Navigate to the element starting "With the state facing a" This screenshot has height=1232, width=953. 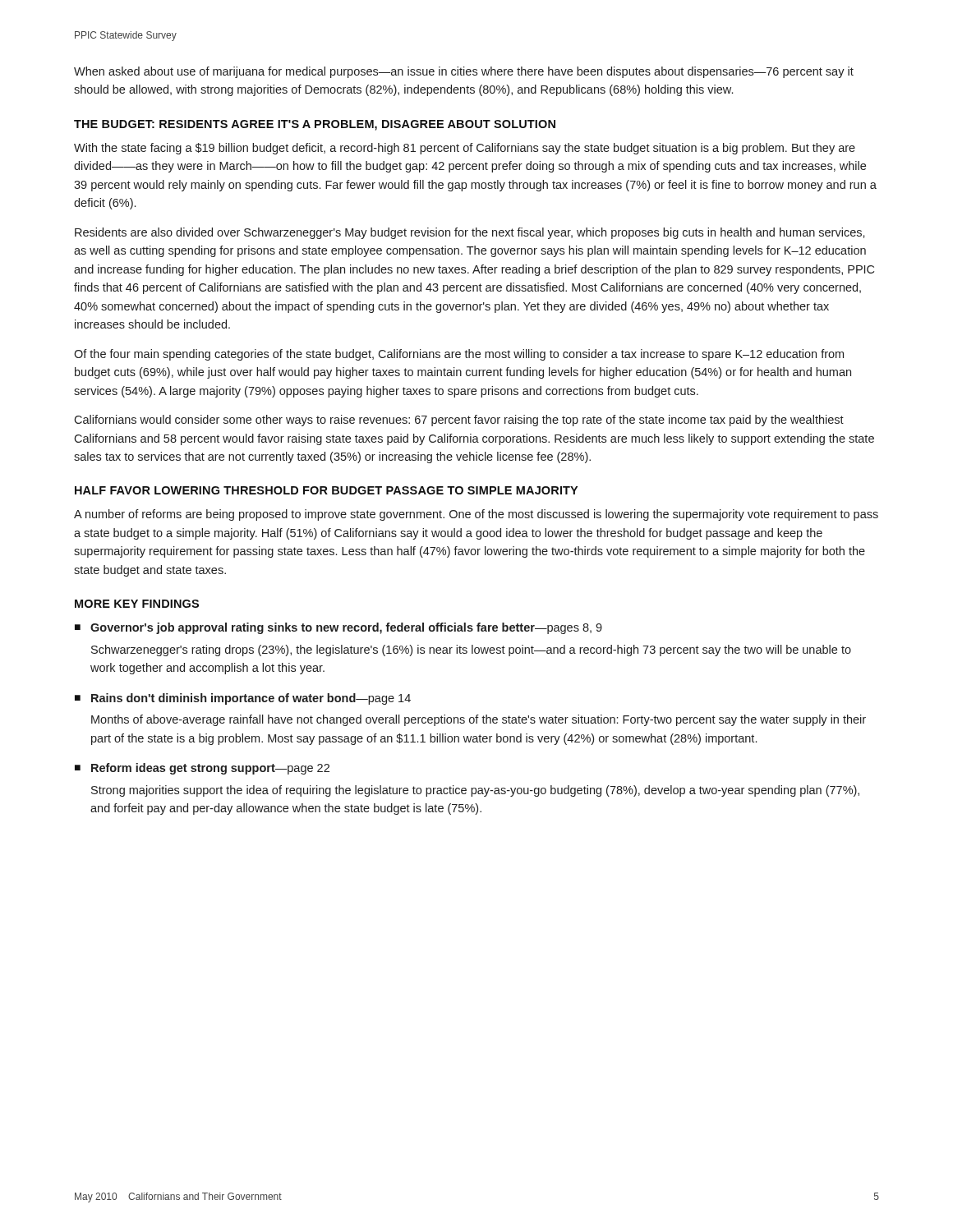[475, 175]
